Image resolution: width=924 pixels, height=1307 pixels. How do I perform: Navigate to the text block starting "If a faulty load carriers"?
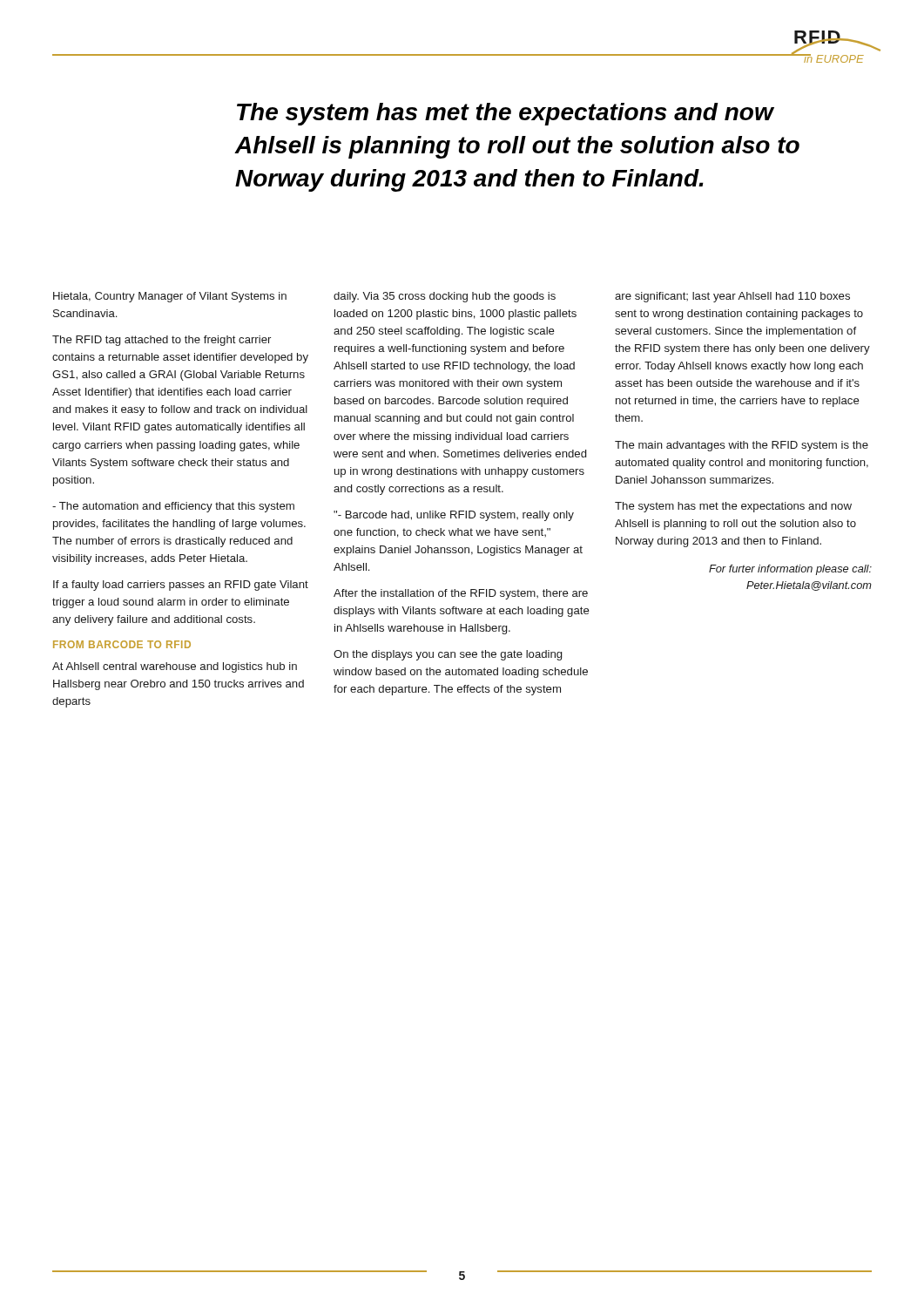(181, 602)
